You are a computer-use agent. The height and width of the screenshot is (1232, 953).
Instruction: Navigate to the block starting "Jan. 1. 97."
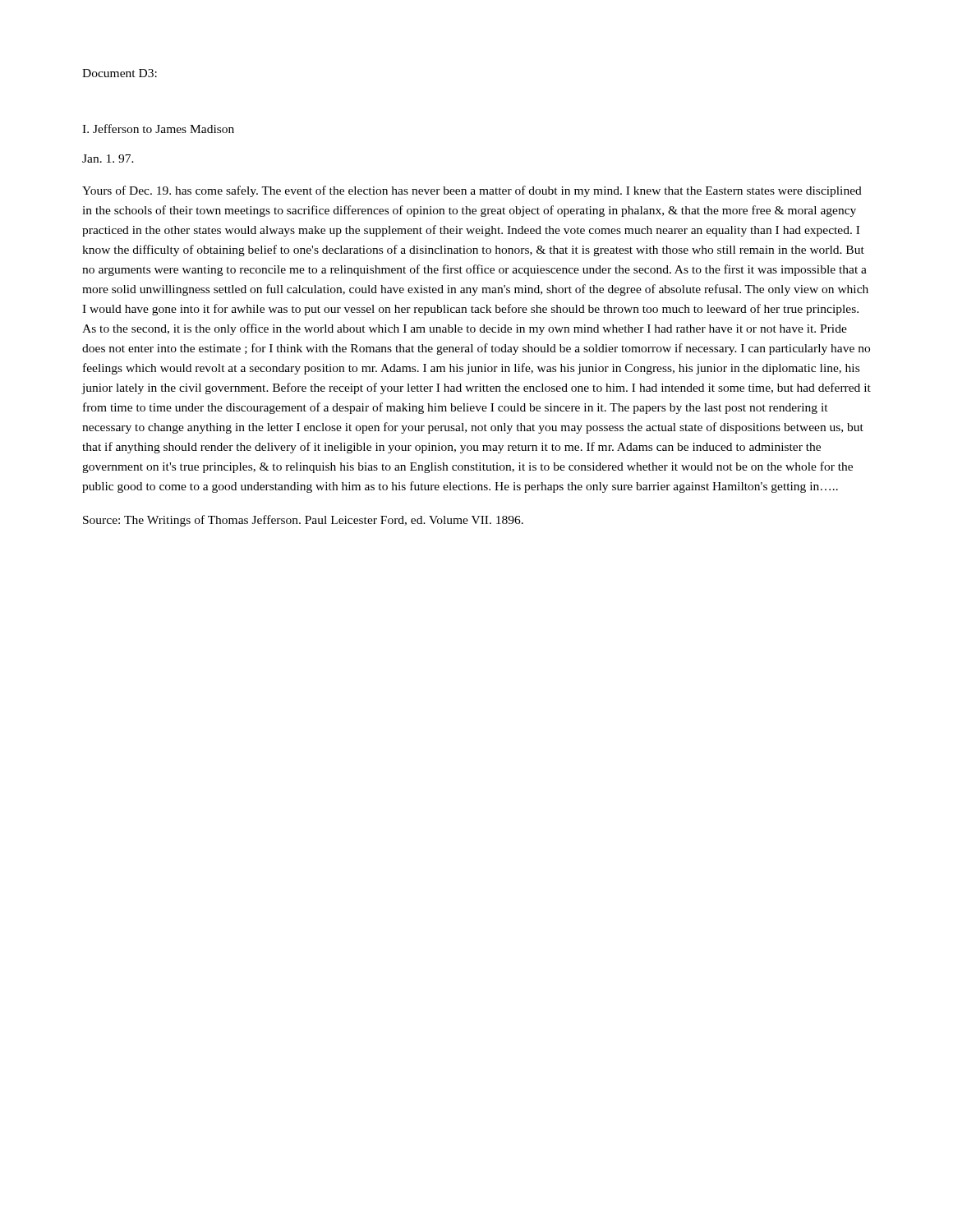point(108,158)
